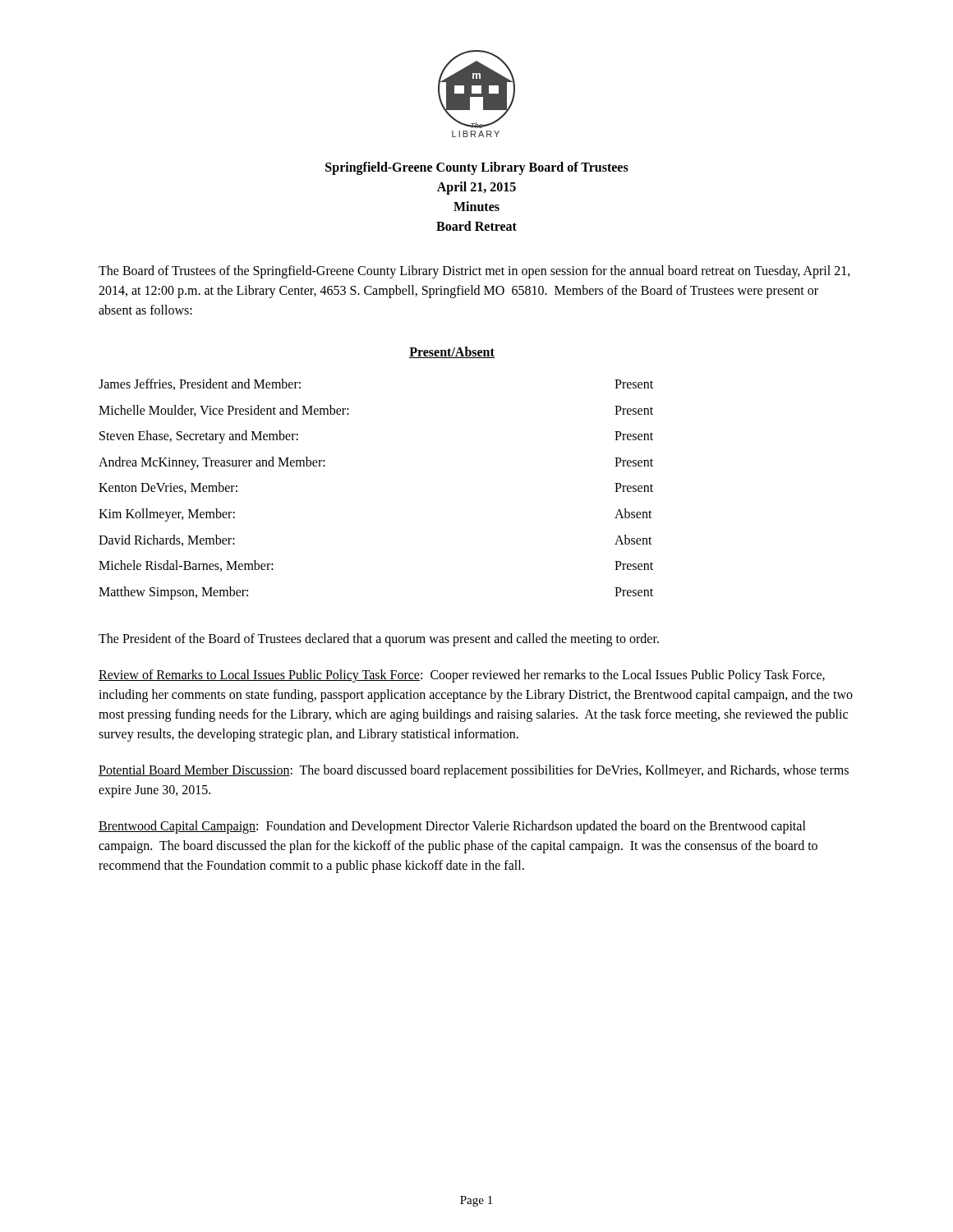Locate the region starting "Brentwood Capital Campaign: Foundation"
The image size is (953, 1232).
[x=458, y=846]
